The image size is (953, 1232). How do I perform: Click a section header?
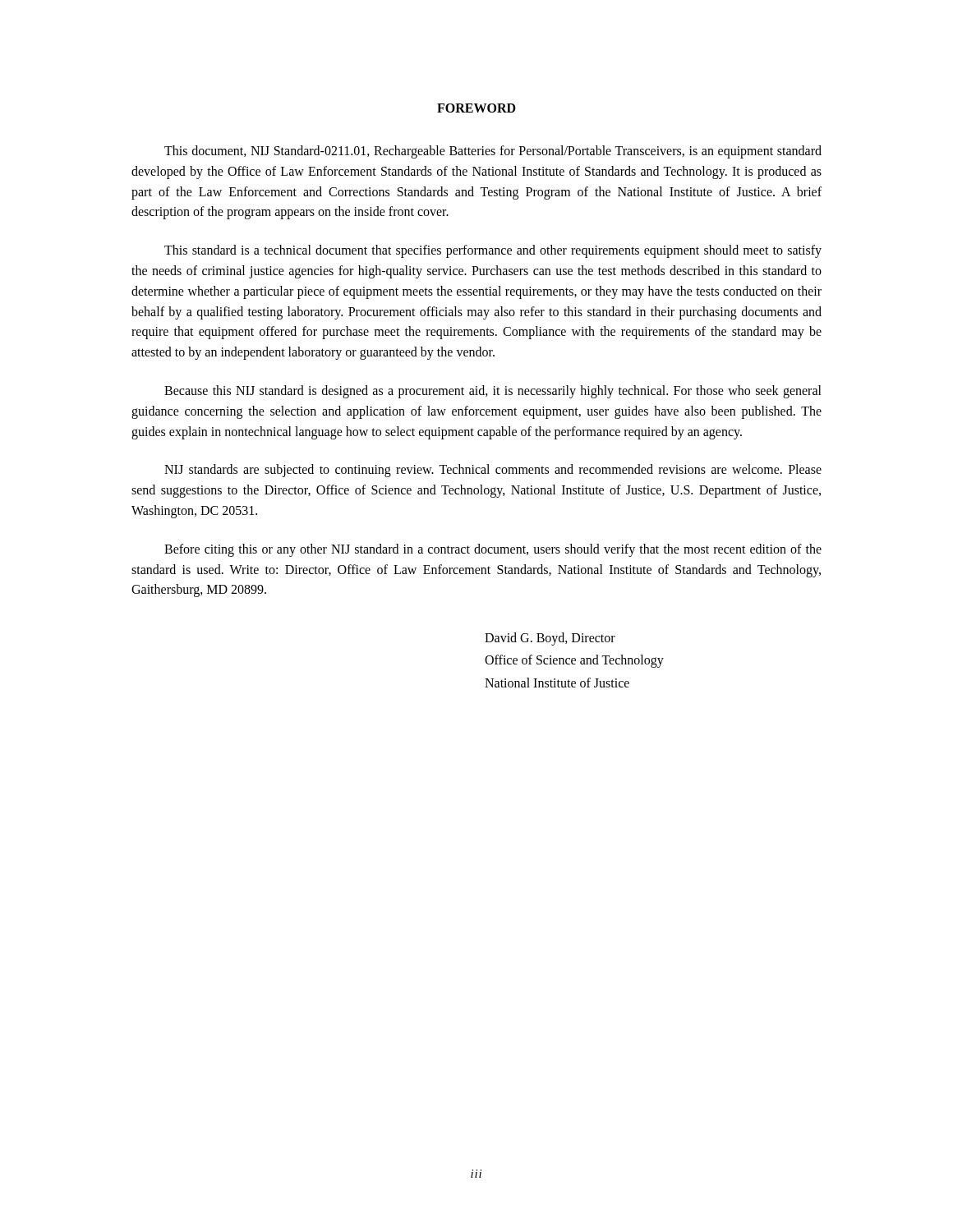pos(476,108)
